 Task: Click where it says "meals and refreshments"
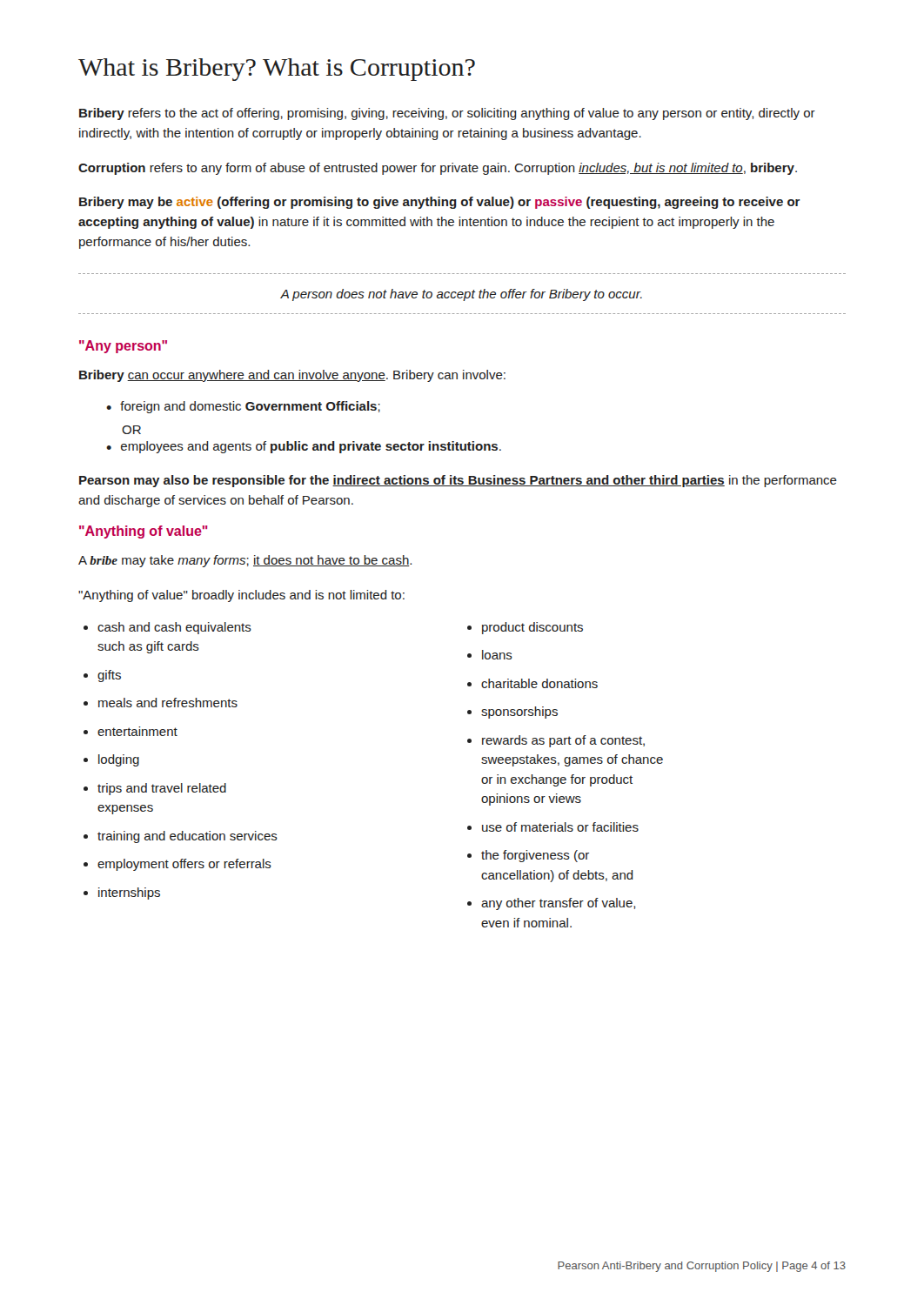[x=167, y=703]
